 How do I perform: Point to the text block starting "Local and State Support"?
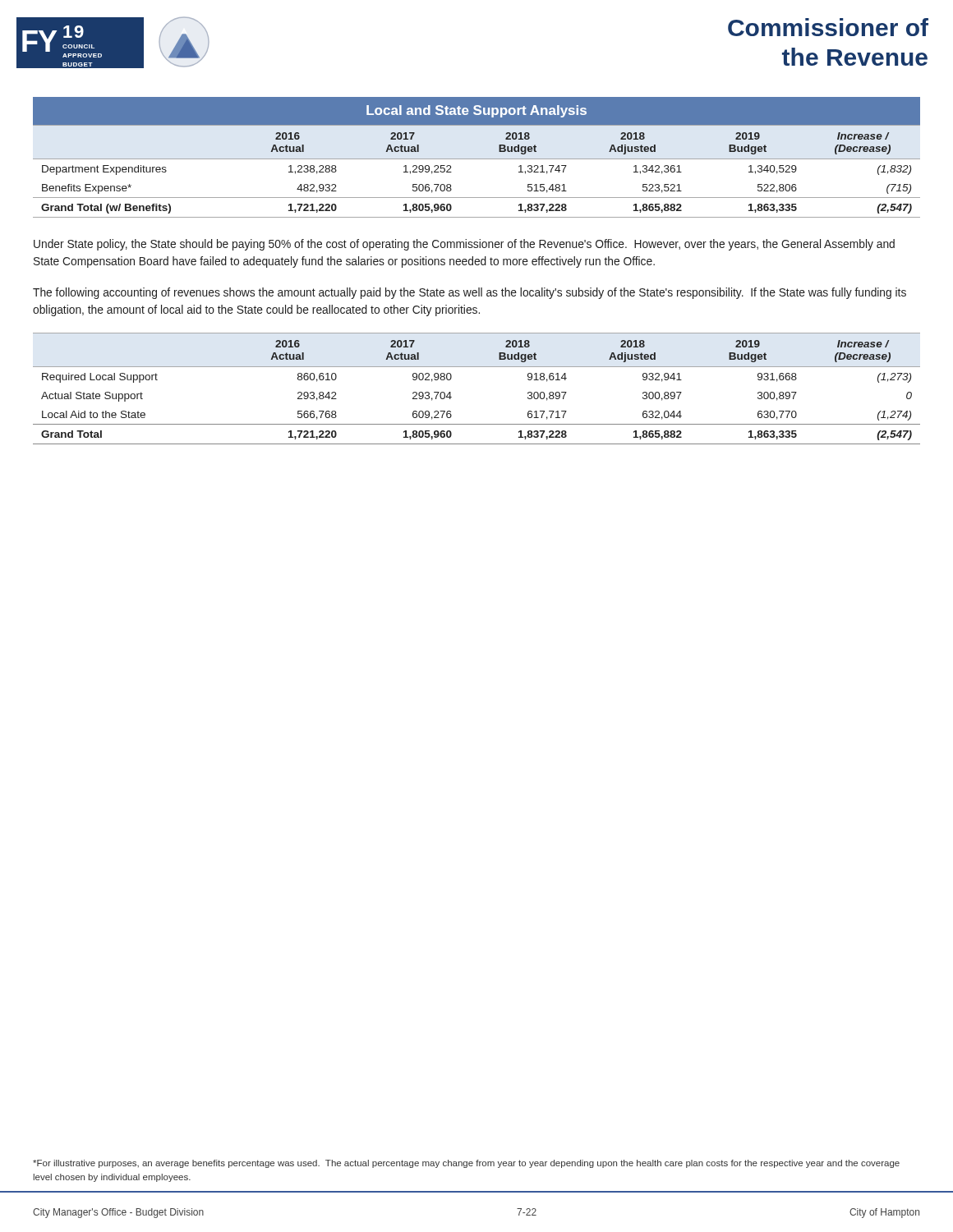pyautogui.click(x=476, y=110)
